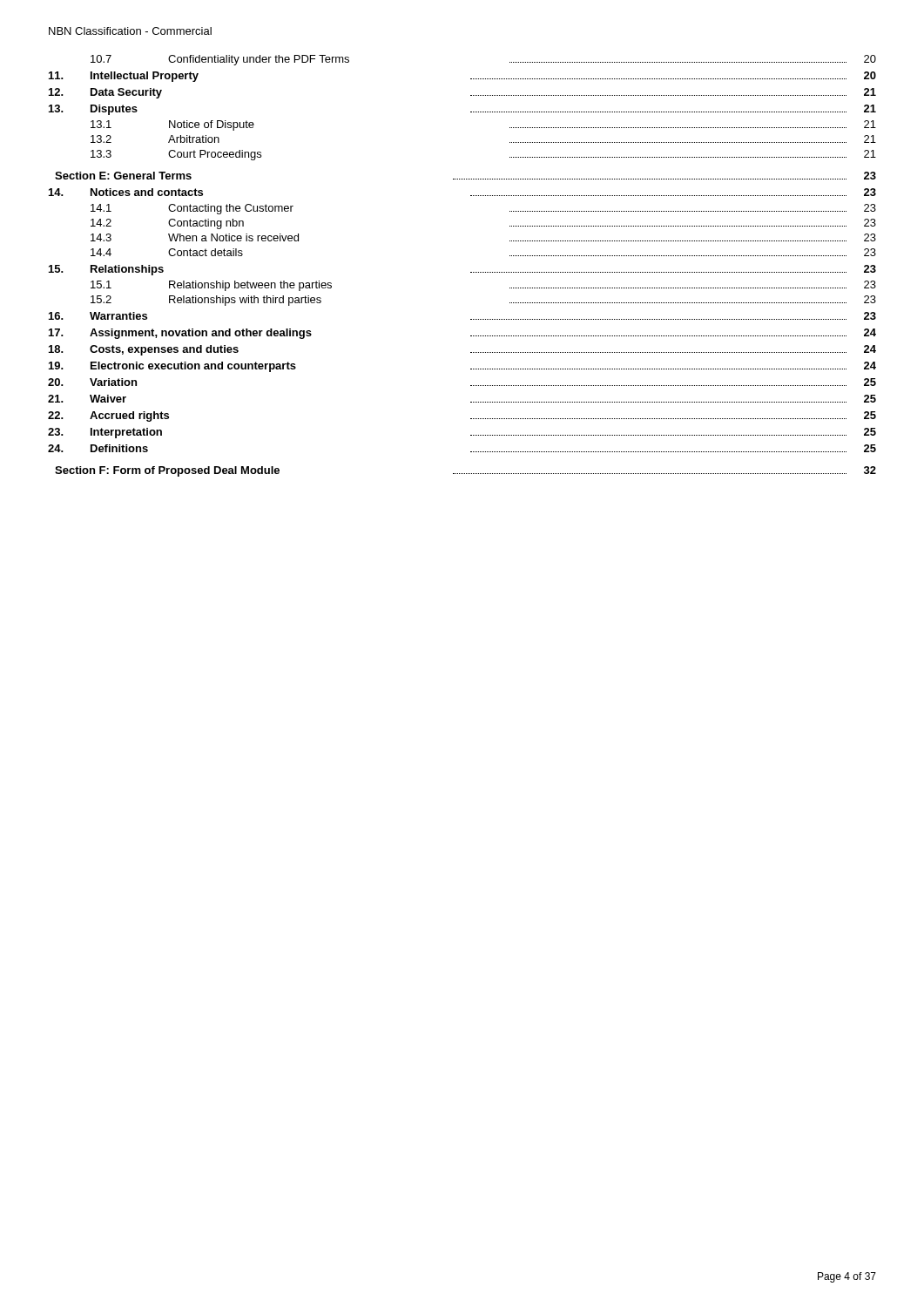Image resolution: width=924 pixels, height=1307 pixels.
Task: Where does it say "22. Accrued rights 25"?
Action: 462,415
